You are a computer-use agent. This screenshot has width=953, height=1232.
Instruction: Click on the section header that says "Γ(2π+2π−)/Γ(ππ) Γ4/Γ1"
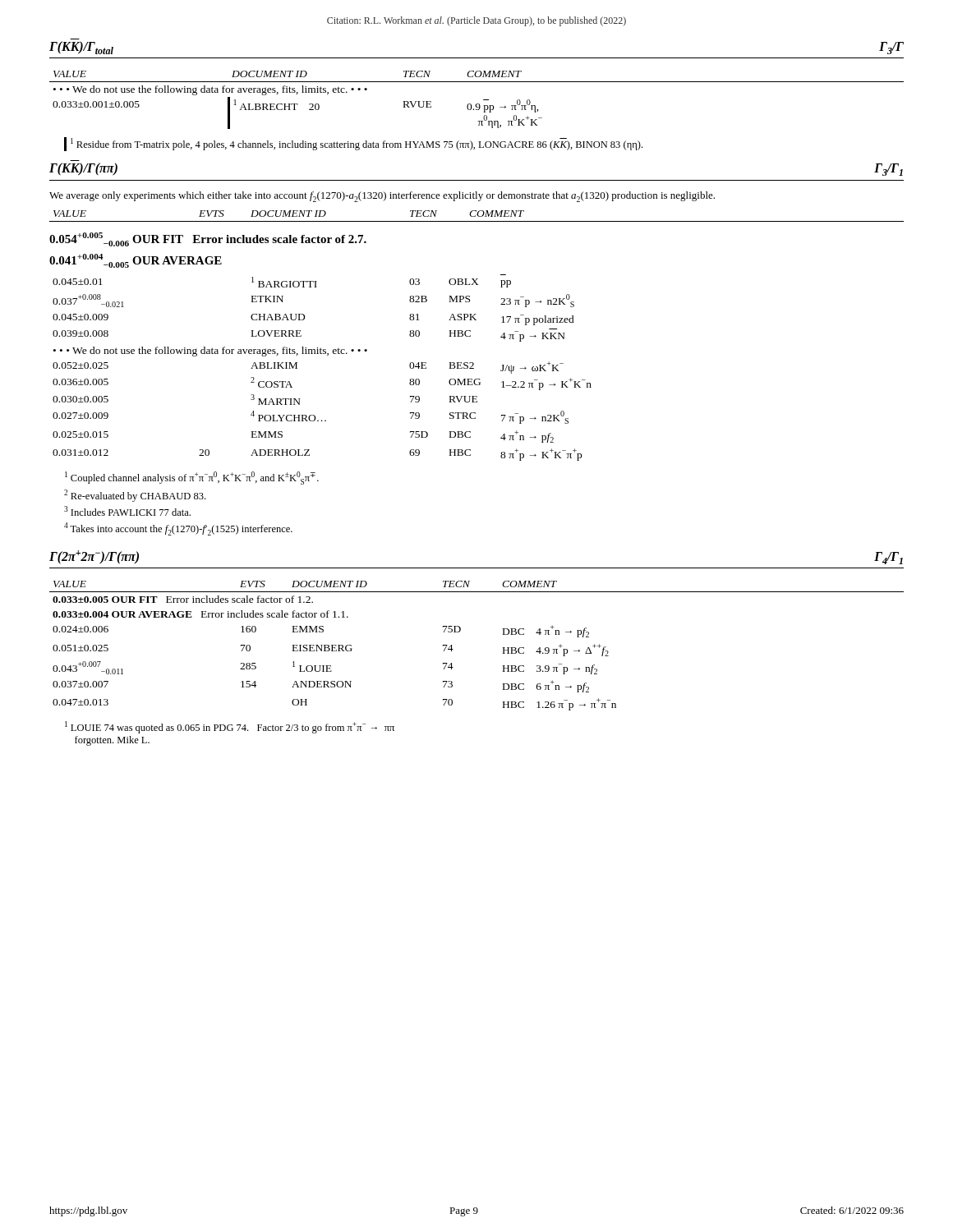[x=476, y=558]
